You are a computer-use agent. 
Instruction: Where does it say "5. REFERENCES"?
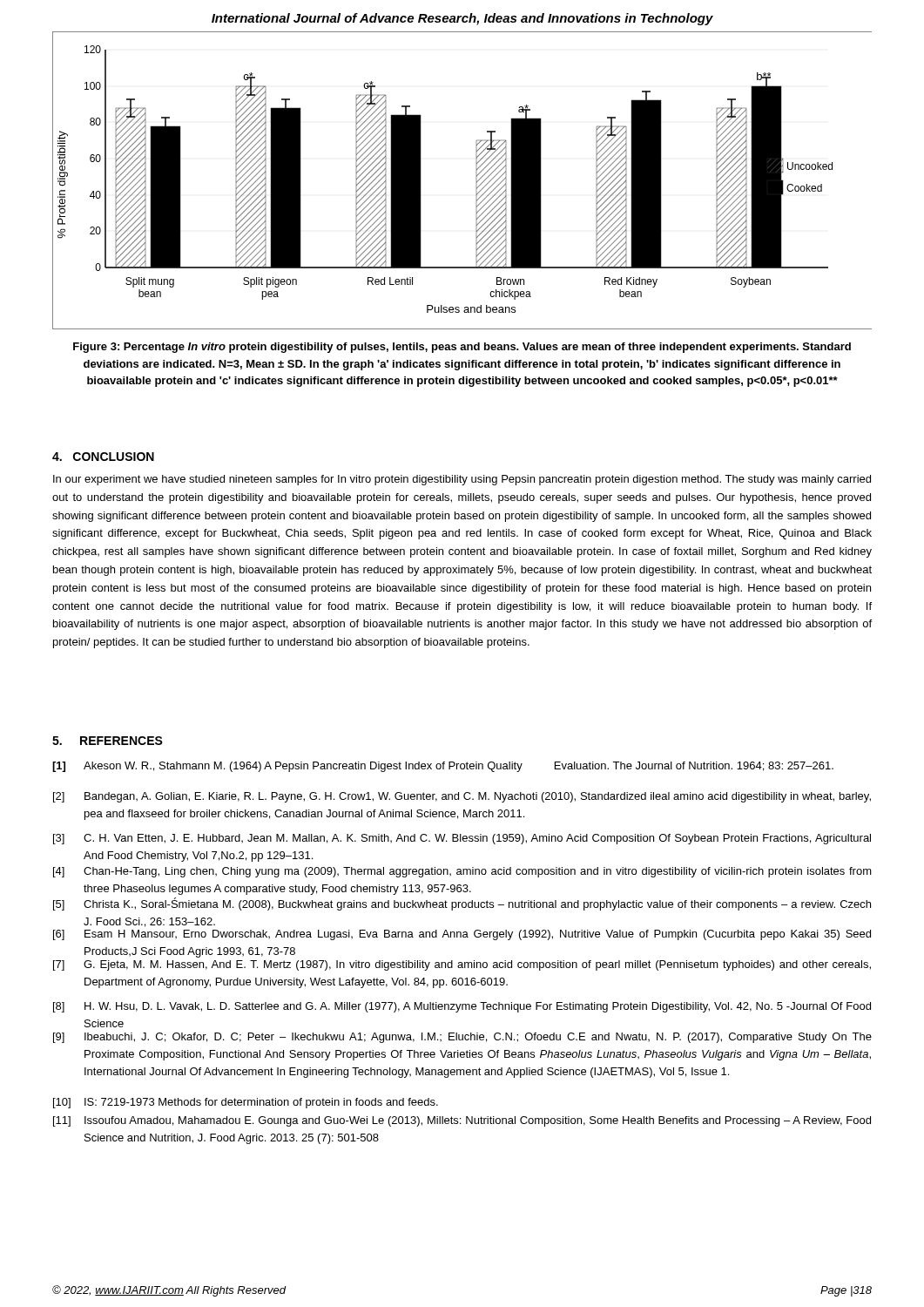click(108, 741)
